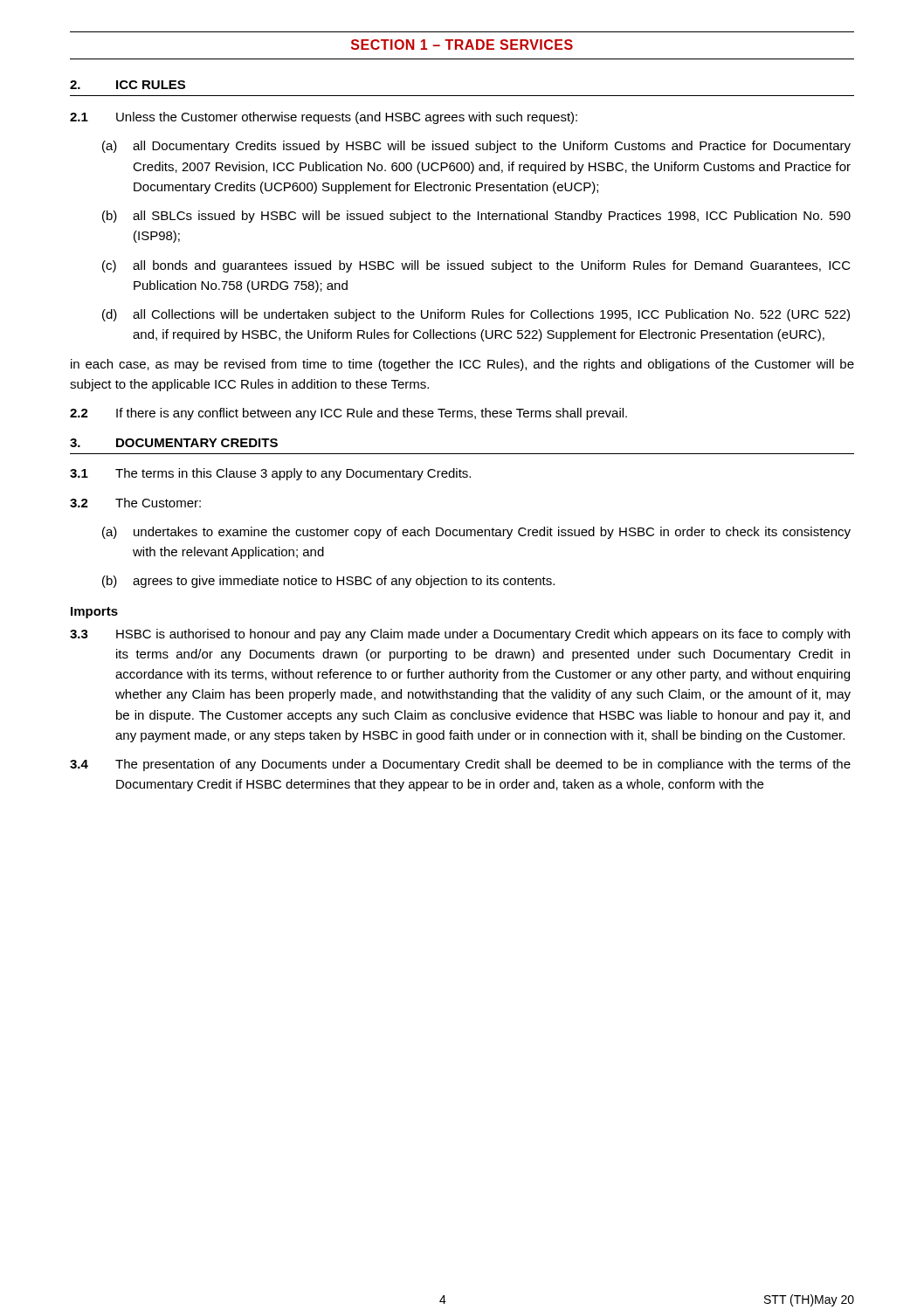924x1310 pixels.
Task: Locate the block of text that opens with "(d)all Collections will be undertaken subject to"
Action: 476,324
